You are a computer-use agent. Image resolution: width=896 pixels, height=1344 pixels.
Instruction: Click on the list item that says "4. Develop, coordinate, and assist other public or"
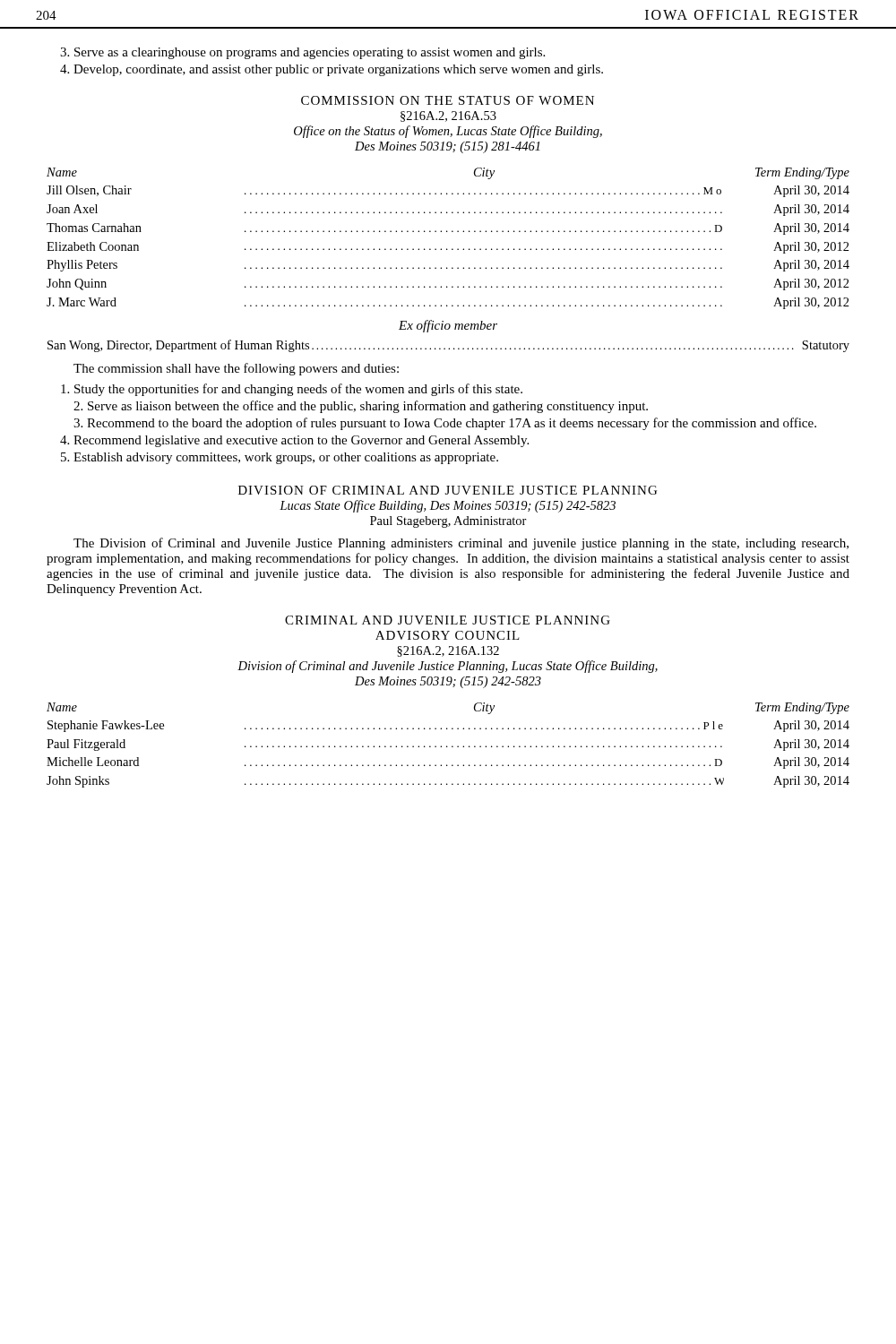tap(325, 69)
